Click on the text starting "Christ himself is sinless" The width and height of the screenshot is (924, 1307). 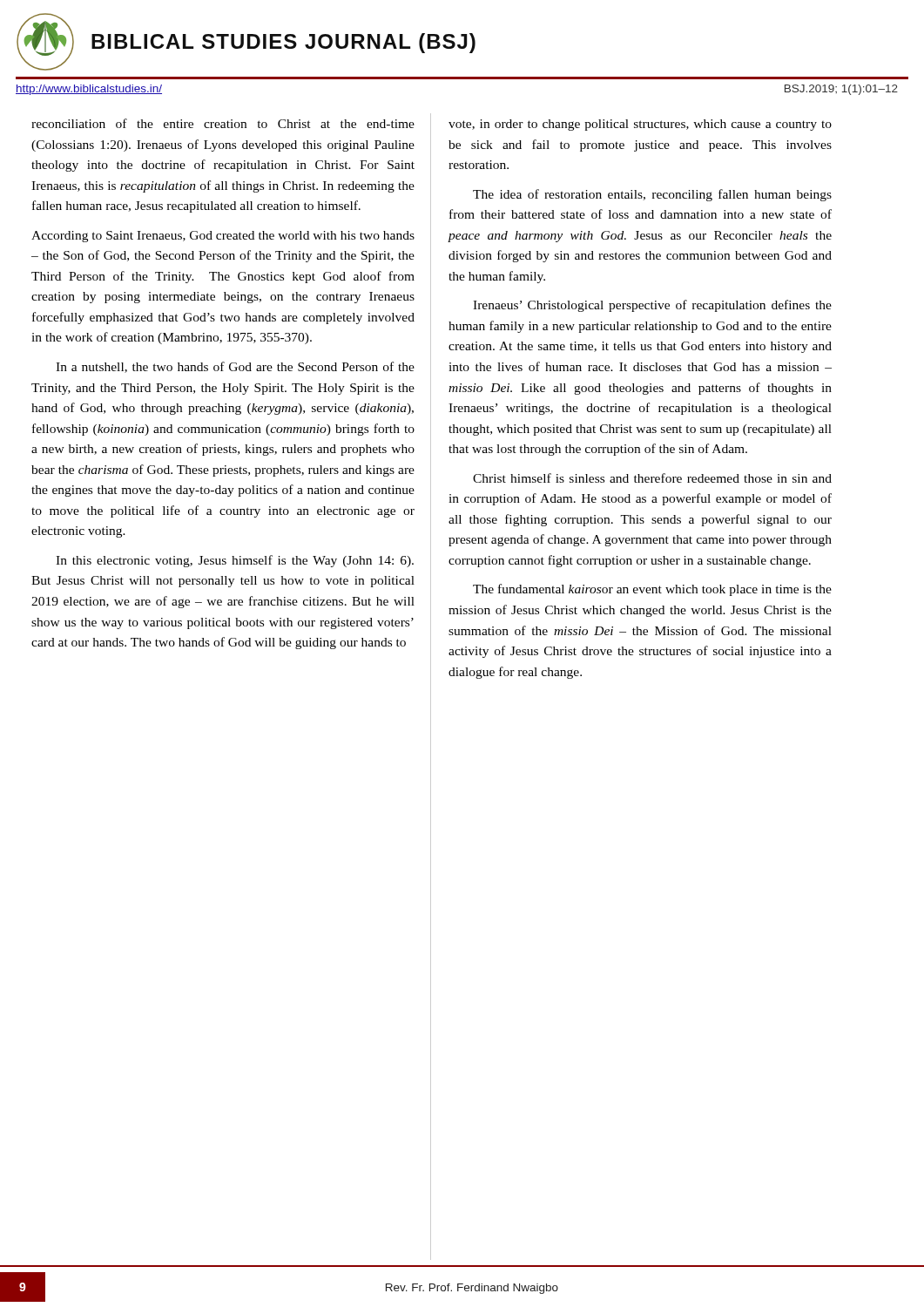[x=640, y=519]
